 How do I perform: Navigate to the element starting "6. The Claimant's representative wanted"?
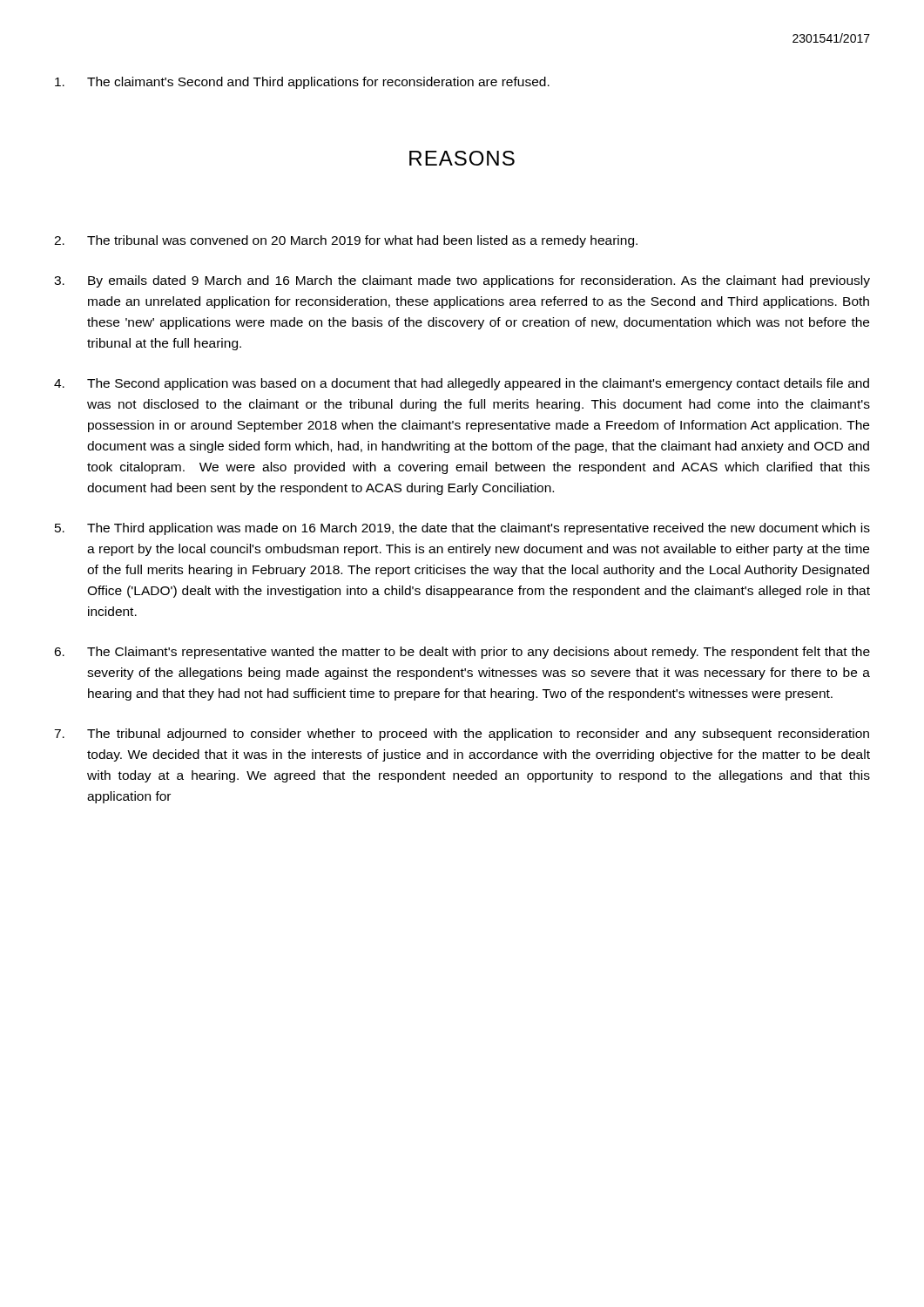point(462,673)
